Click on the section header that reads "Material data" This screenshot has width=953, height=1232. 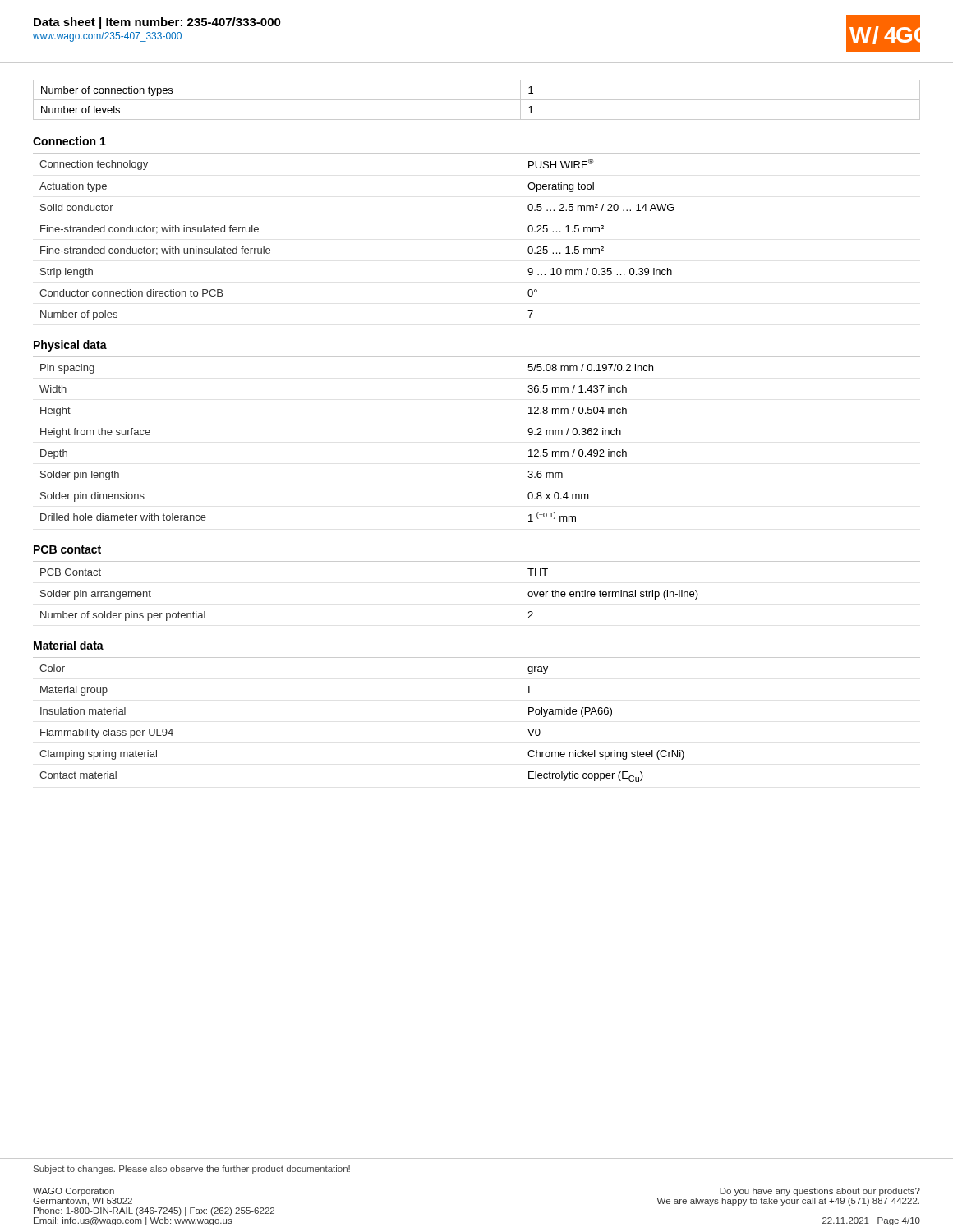[68, 645]
